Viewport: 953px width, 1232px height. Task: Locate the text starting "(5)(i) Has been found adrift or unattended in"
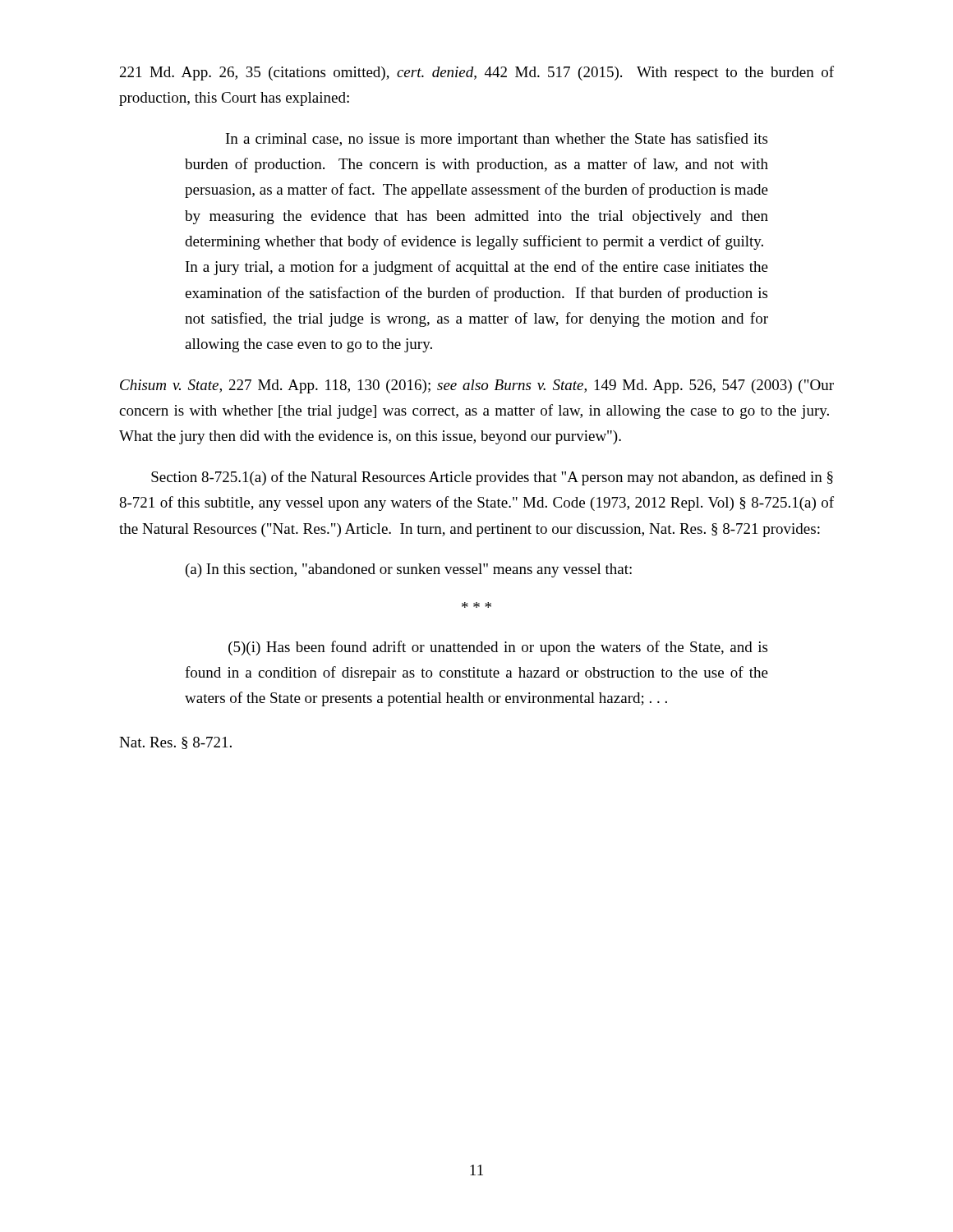(x=476, y=672)
